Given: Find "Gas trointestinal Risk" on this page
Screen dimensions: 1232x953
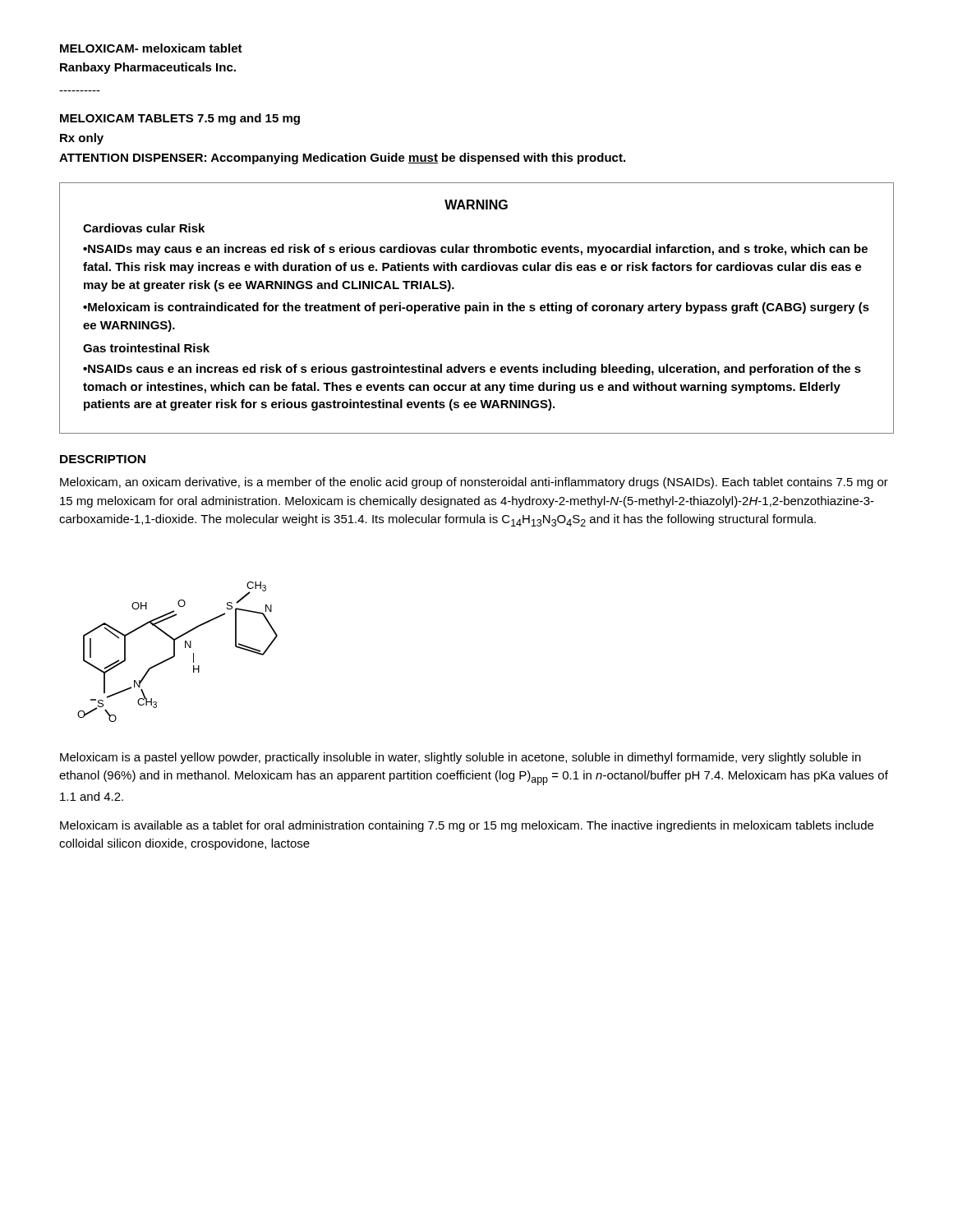Looking at the screenshot, I should coord(146,348).
